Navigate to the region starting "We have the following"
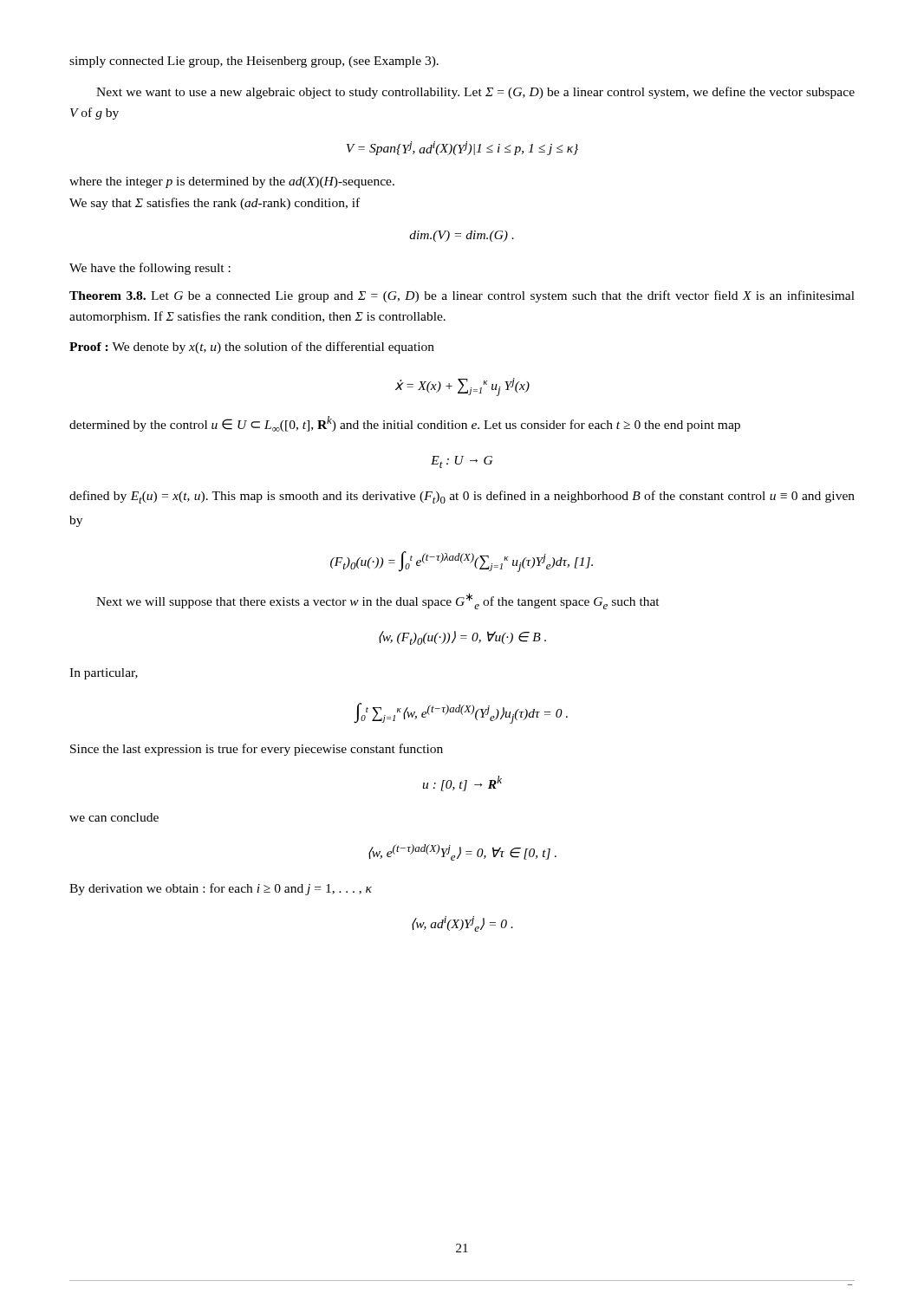The width and height of the screenshot is (924, 1300). (150, 268)
